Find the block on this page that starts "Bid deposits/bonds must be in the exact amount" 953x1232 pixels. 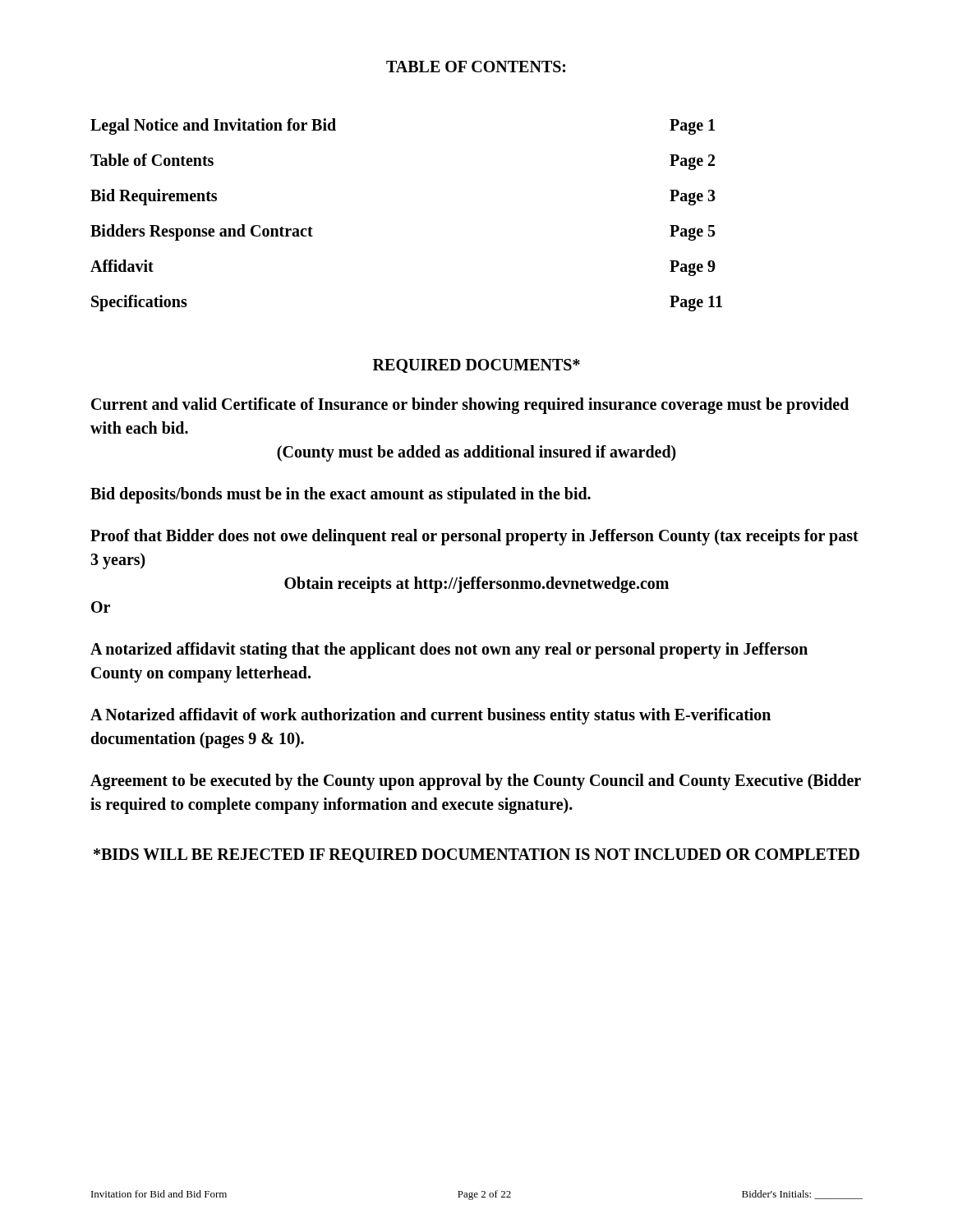[341, 494]
